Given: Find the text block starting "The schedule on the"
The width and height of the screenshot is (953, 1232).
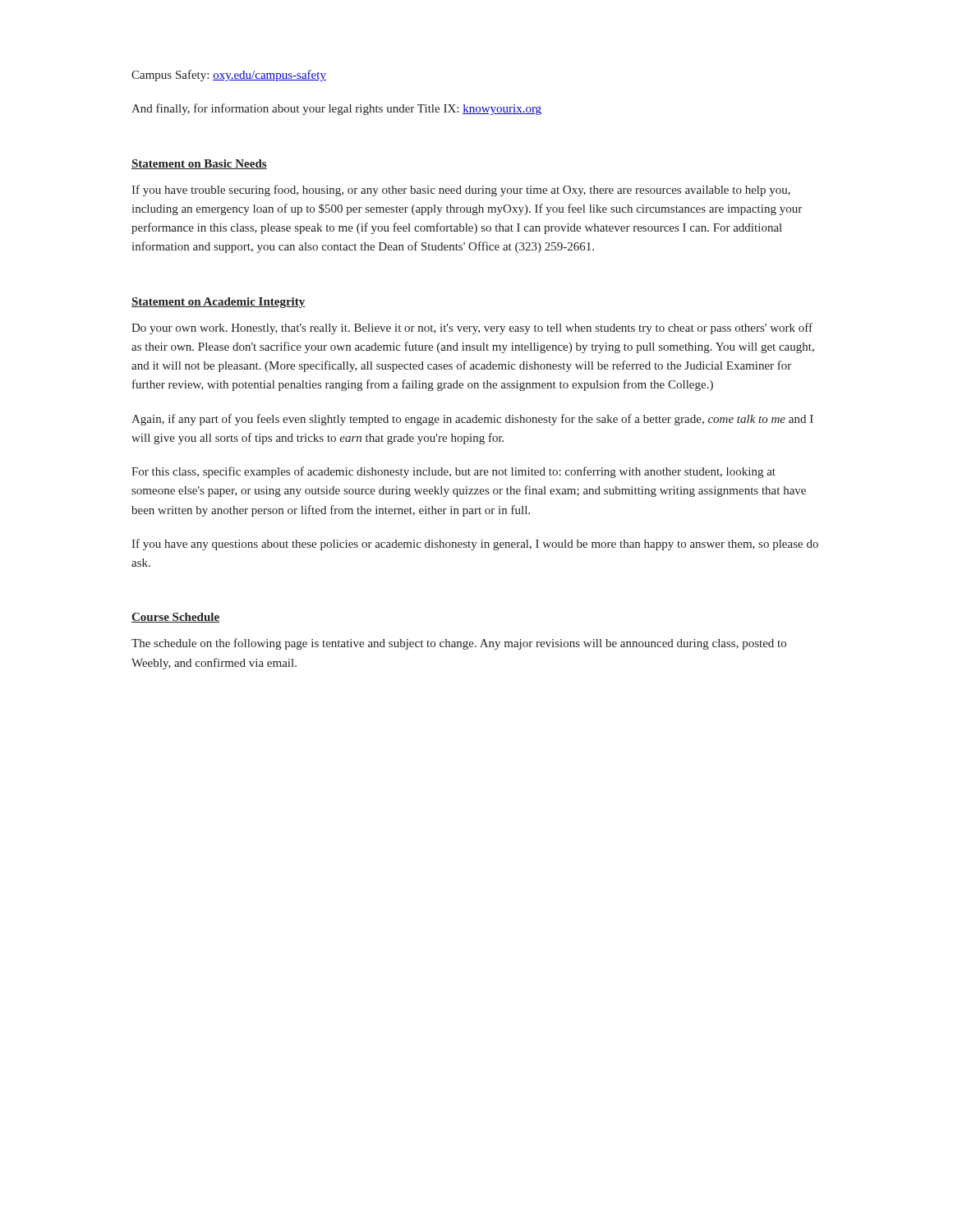Looking at the screenshot, I should [459, 653].
